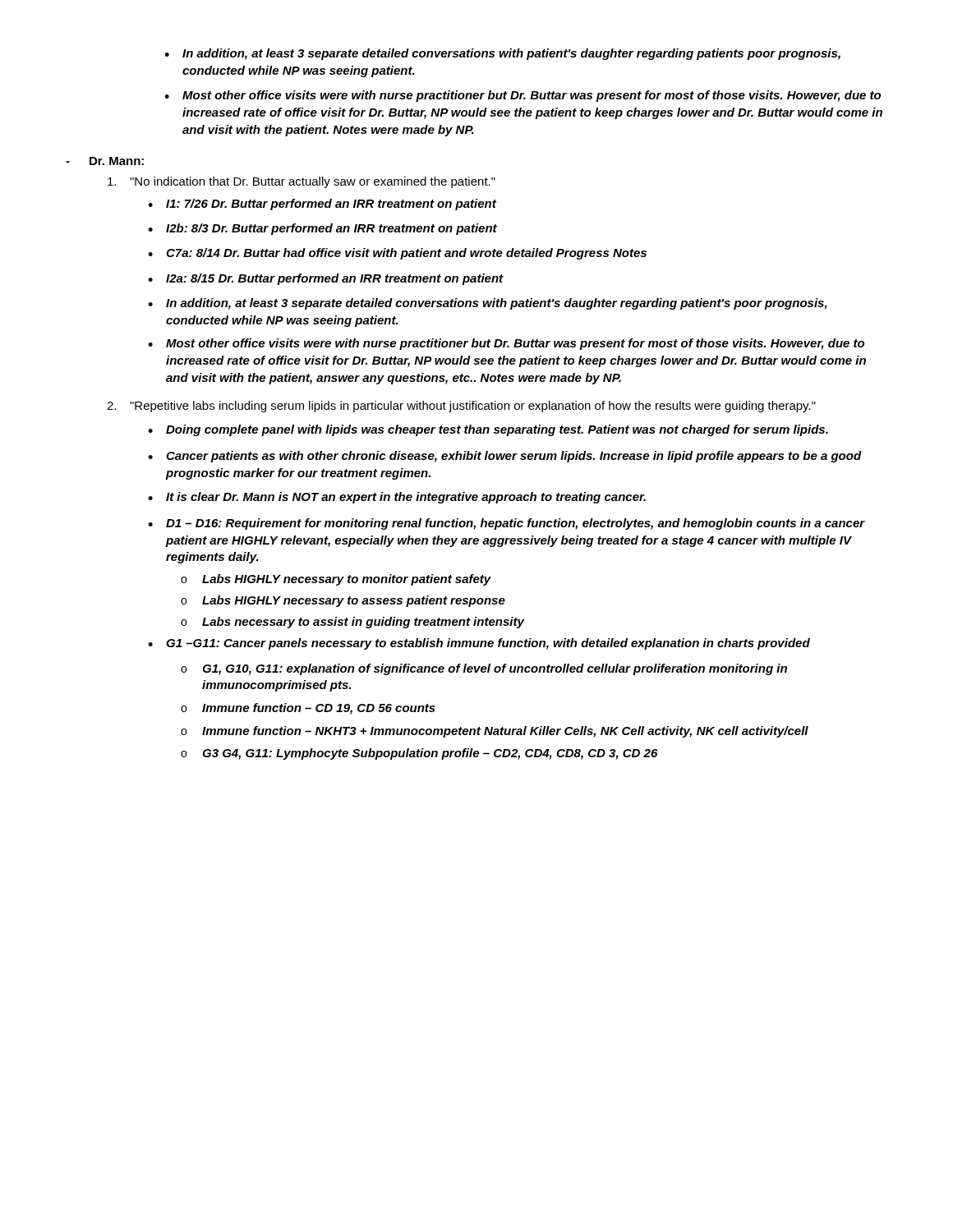Click on the list item that reads "• I2a: 8/15 Dr."
953x1232 pixels.
[x=326, y=279]
